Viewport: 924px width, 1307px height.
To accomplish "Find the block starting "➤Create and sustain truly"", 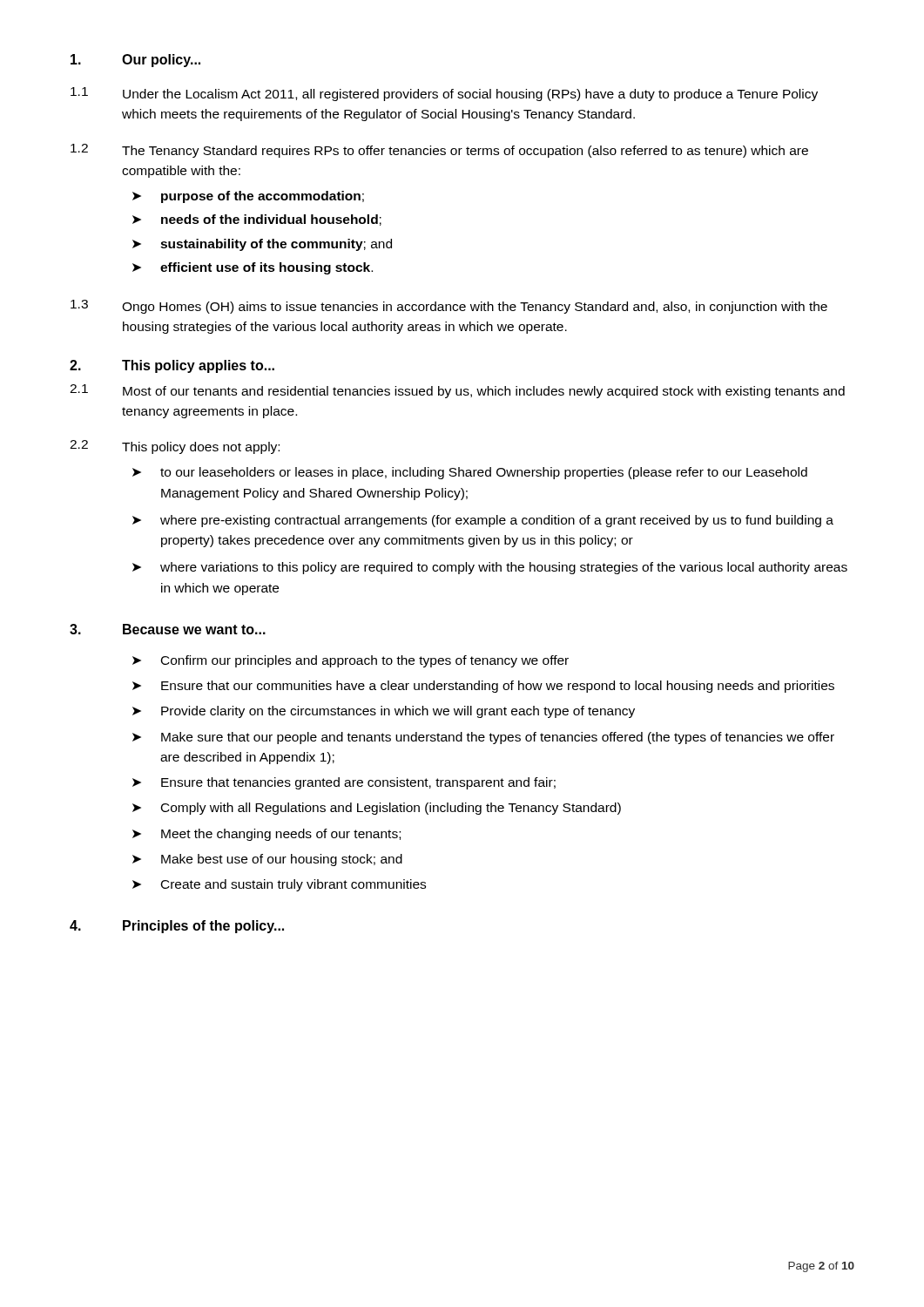I will click(279, 885).
